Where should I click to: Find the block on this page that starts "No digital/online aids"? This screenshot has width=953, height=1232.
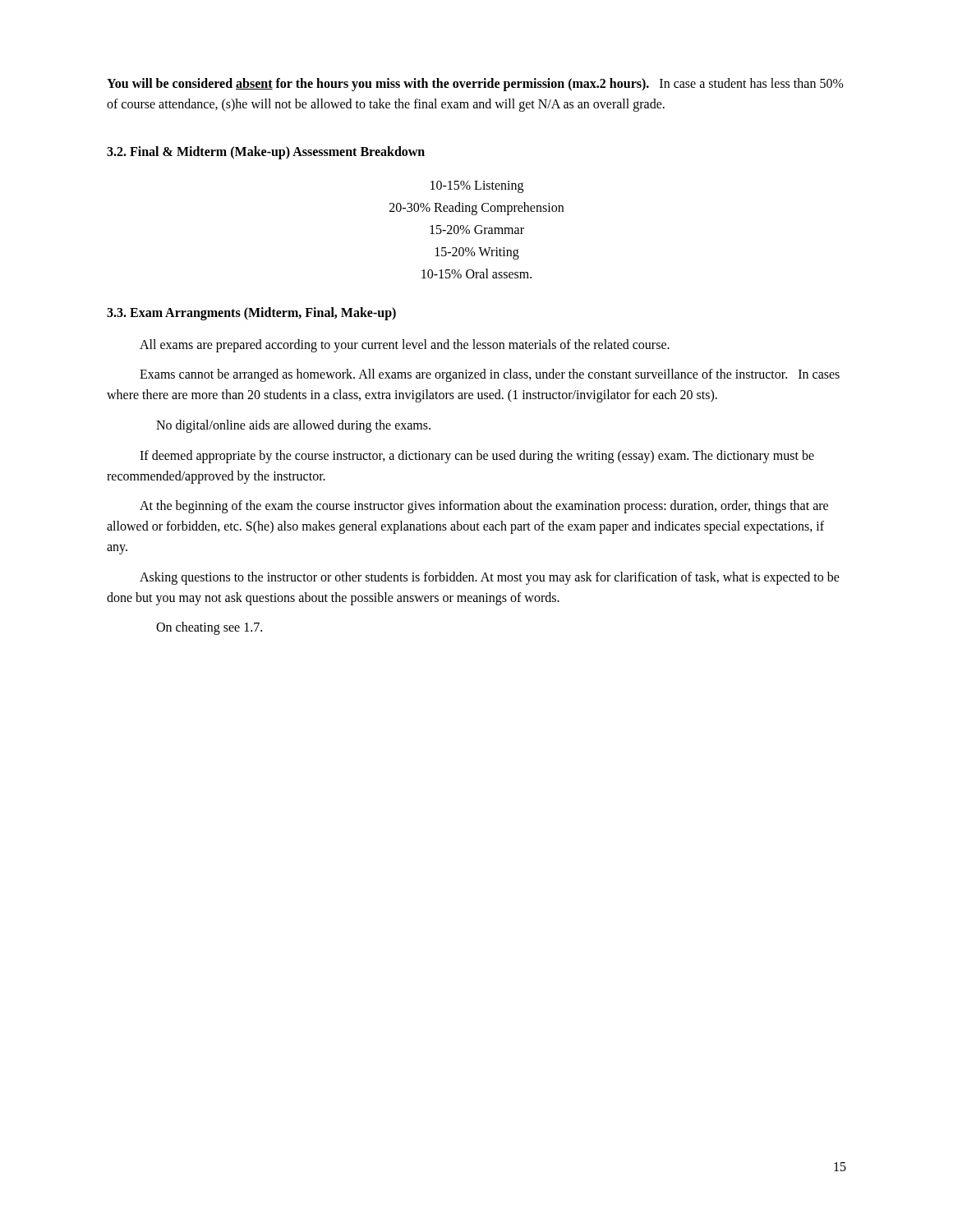(x=293, y=426)
